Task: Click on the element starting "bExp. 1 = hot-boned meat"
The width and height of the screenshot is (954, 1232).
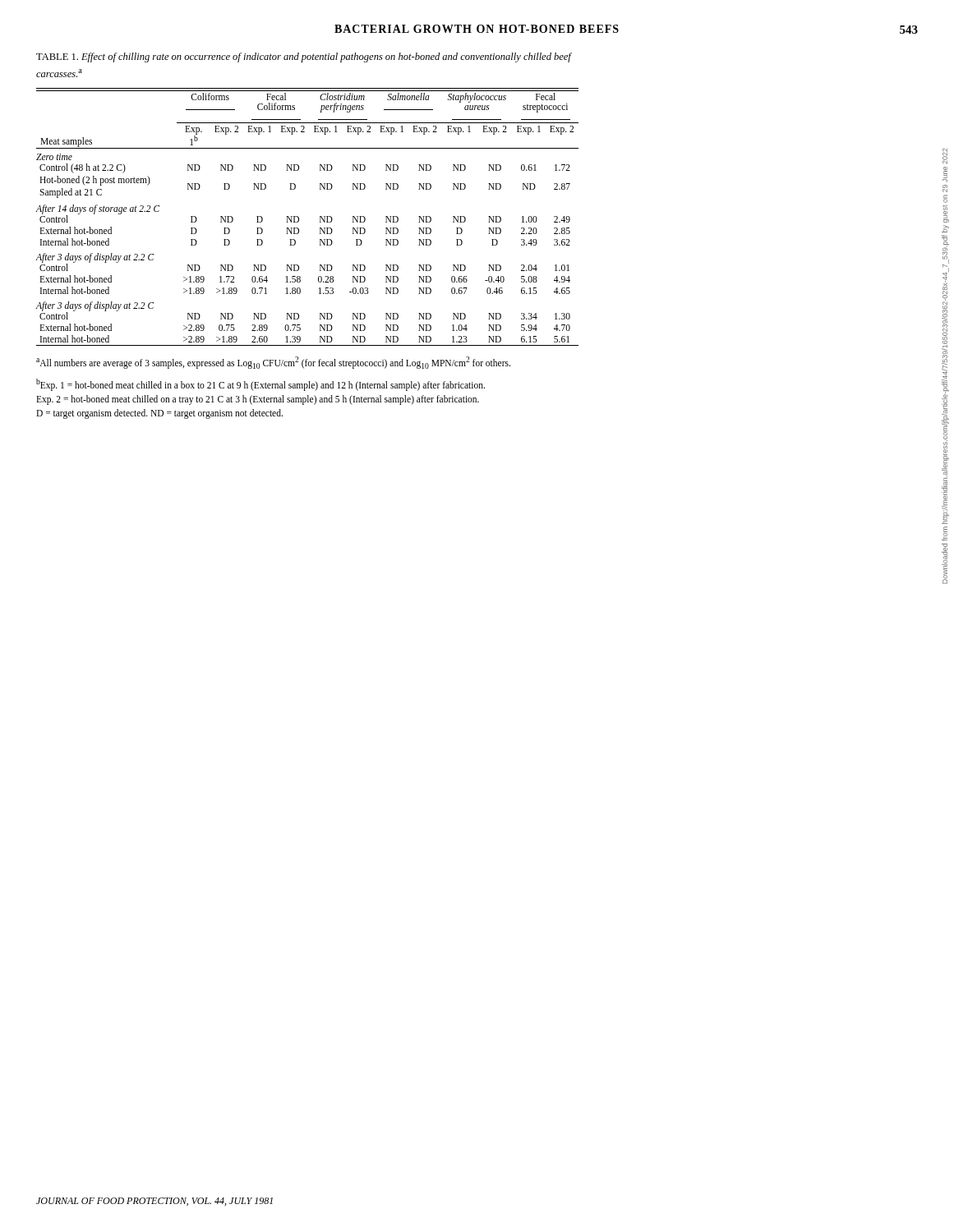Action: point(261,397)
